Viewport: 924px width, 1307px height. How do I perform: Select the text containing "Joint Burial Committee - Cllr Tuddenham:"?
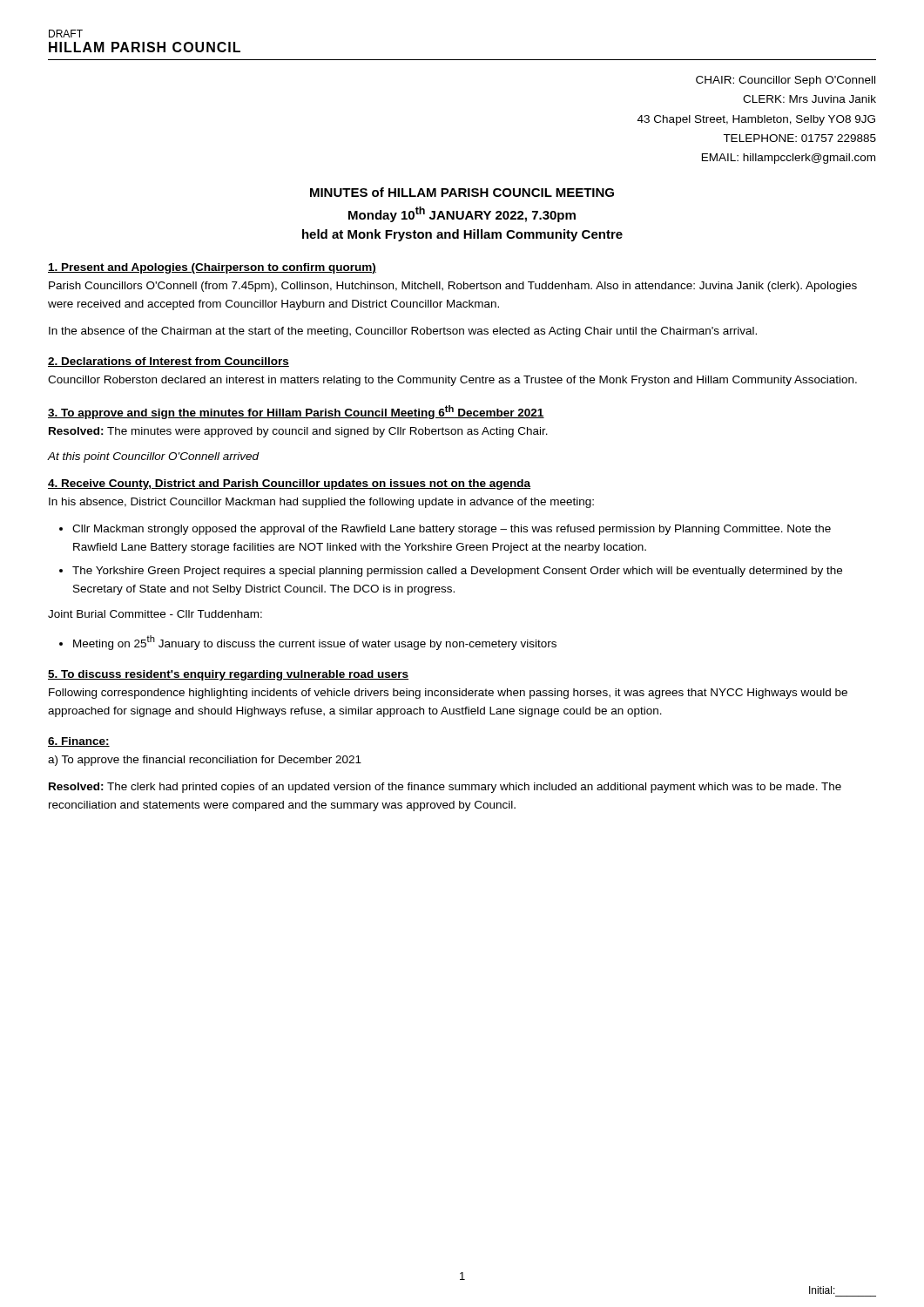pyautogui.click(x=155, y=614)
